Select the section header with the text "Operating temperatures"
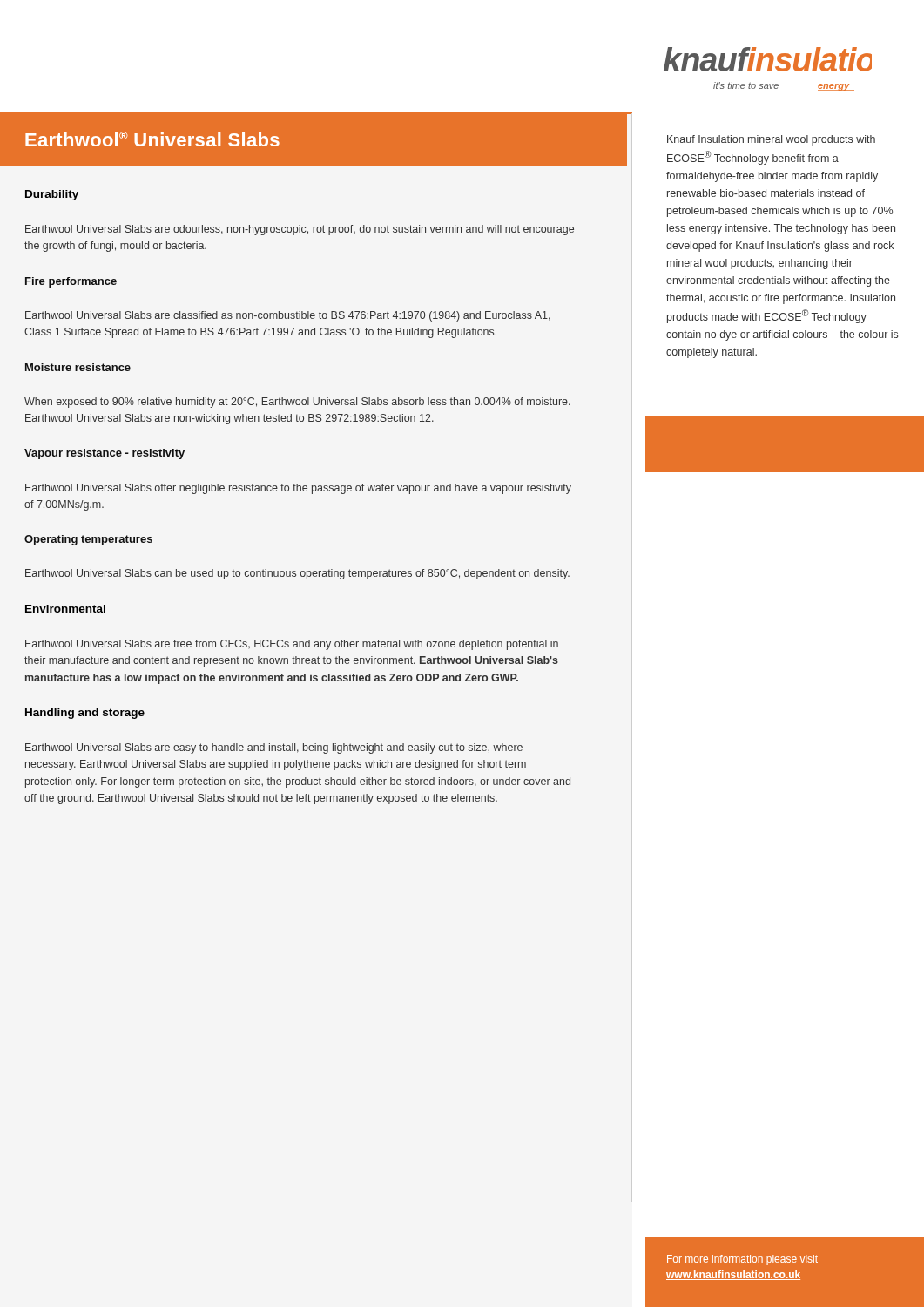Screen dimensions: 1307x924 tap(88, 540)
